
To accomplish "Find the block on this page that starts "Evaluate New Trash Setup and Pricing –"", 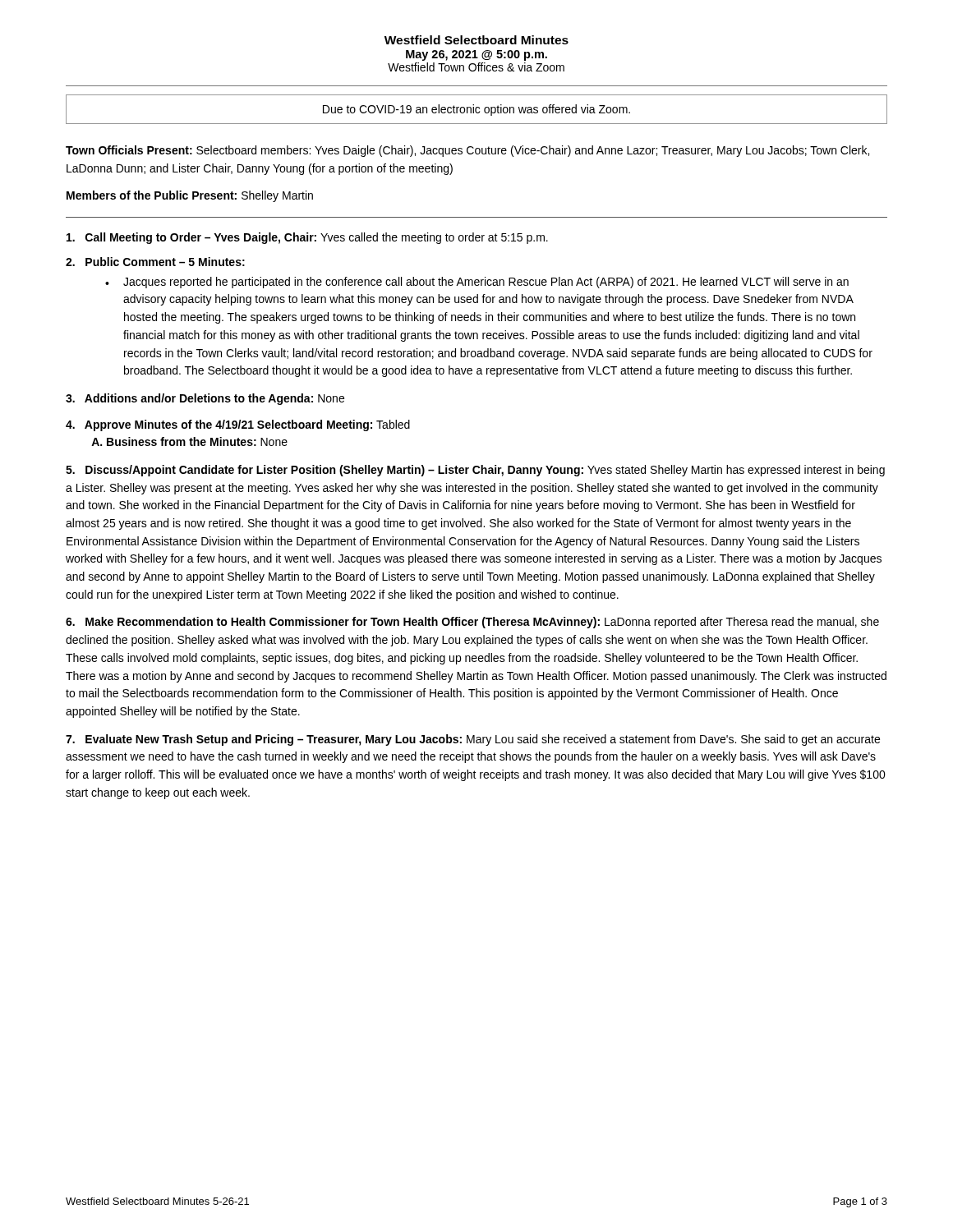I will pos(476,766).
